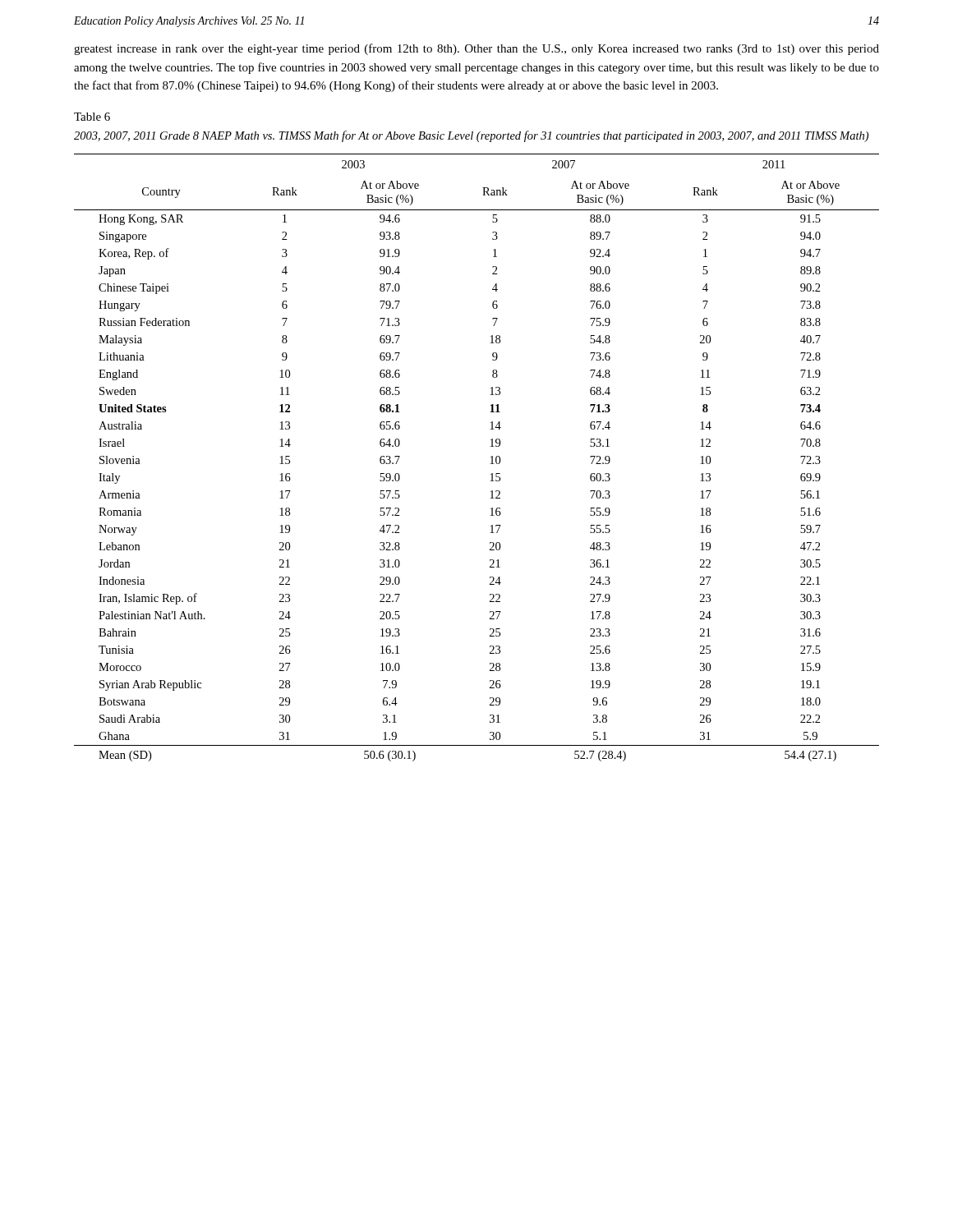The image size is (953, 1232).
Task: Find the text block starting "greatest increase in rank"
Action: pos(476,67)
